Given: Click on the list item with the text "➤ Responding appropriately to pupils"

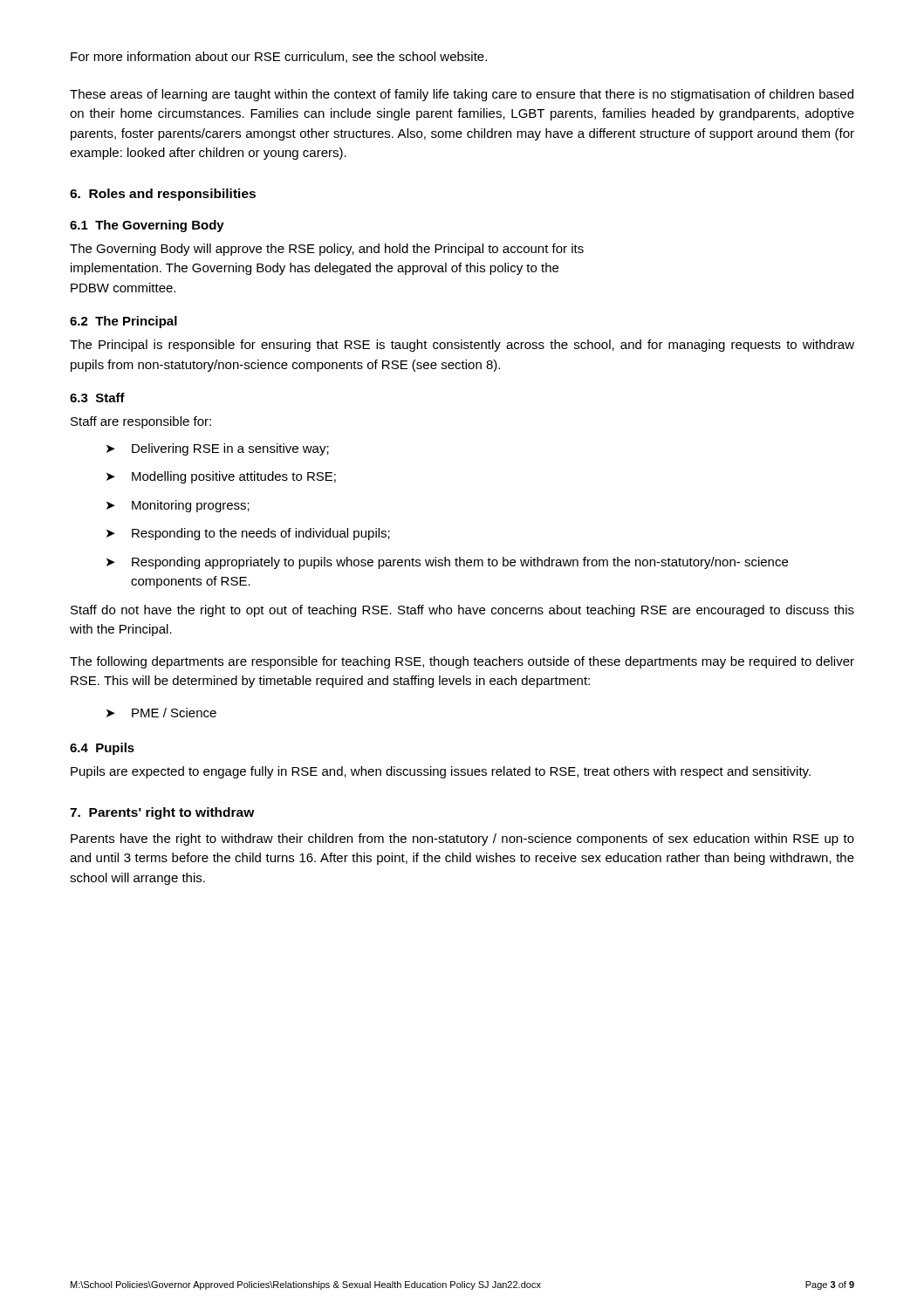Looking at the screenshot, I should pos(475,572).
